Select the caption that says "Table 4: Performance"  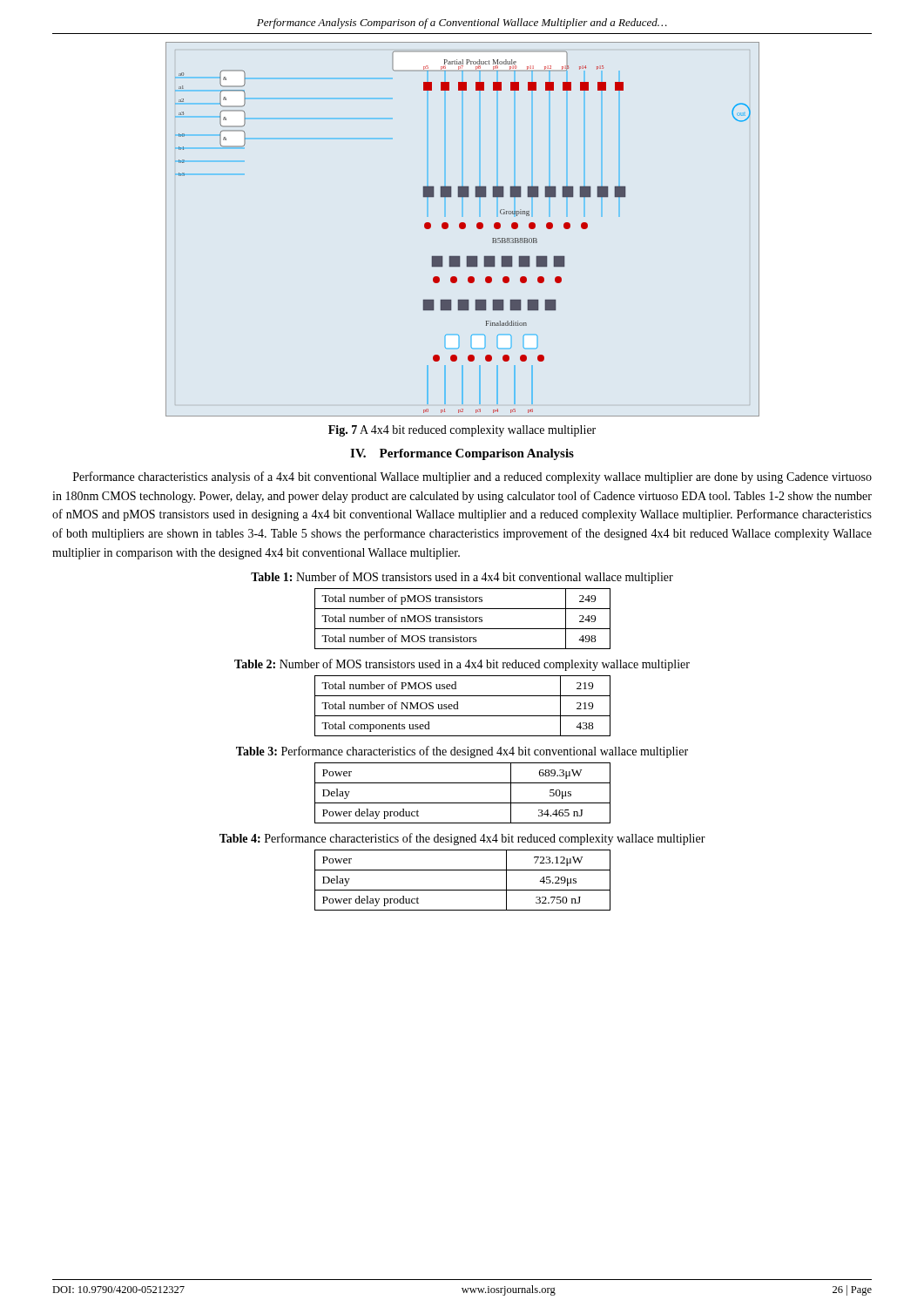pyautogui.click(x=462, y=839)
